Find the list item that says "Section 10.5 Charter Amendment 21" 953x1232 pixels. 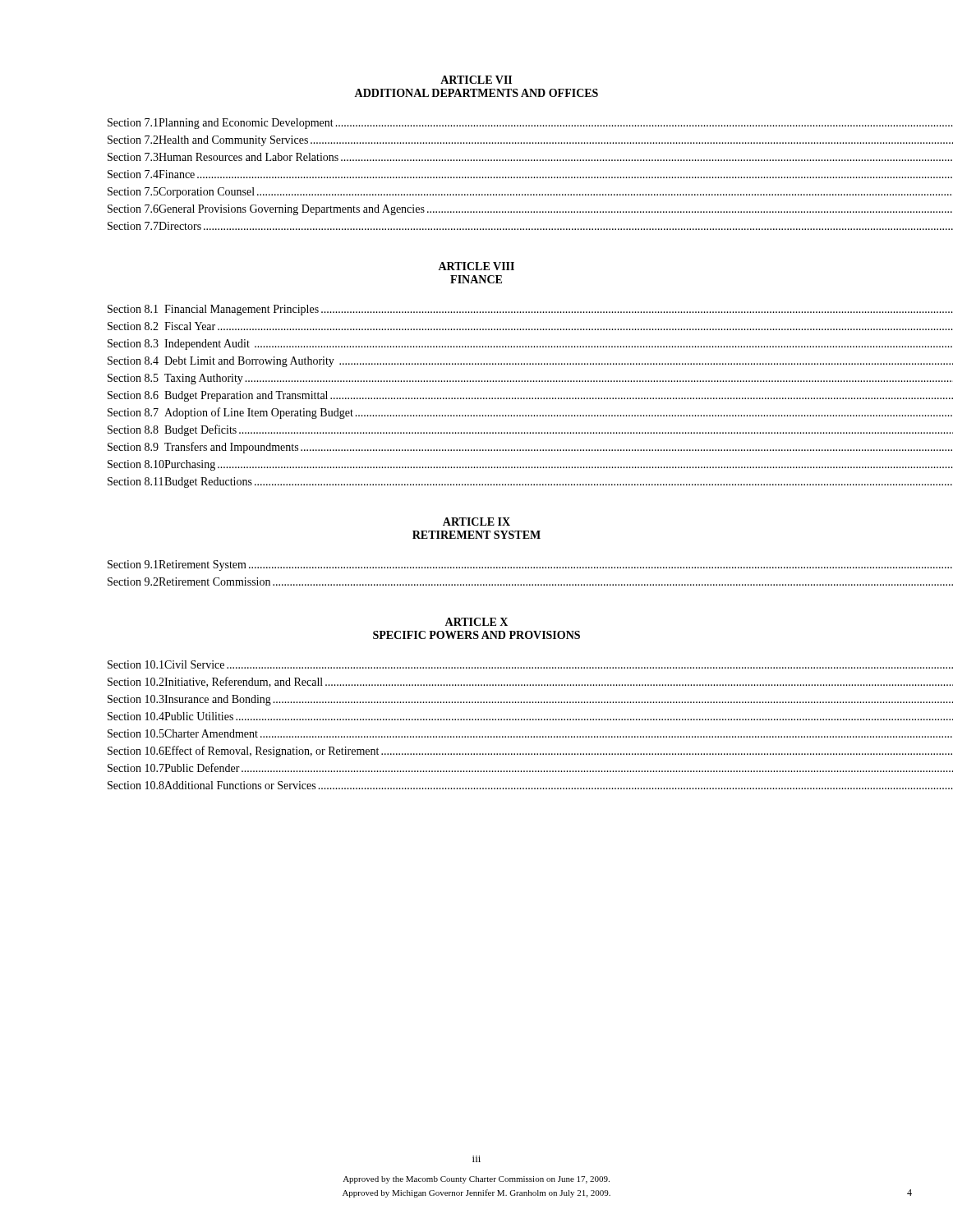coord(530,735)
